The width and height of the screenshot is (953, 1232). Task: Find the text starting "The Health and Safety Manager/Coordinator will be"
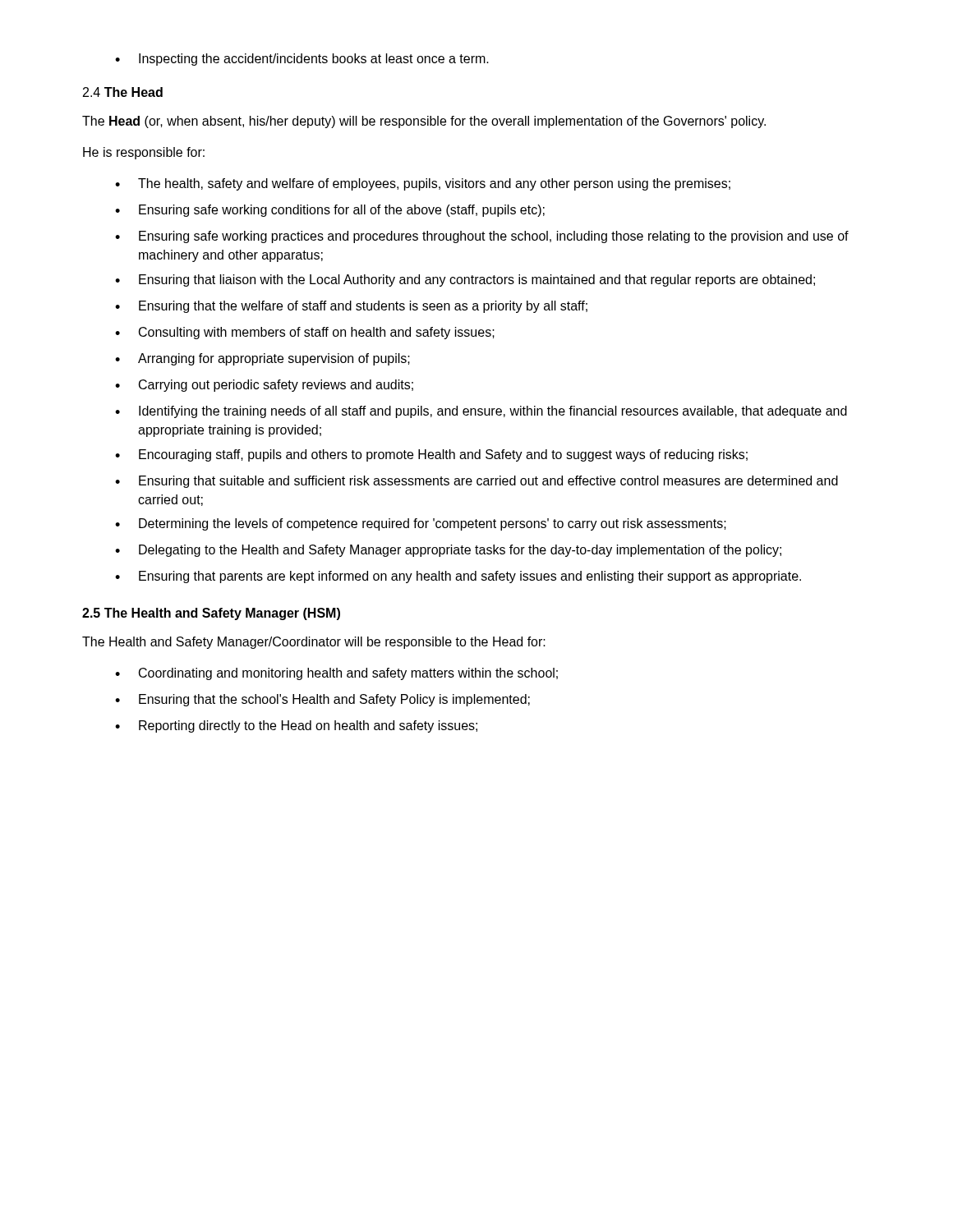click(x=476, y=642)
